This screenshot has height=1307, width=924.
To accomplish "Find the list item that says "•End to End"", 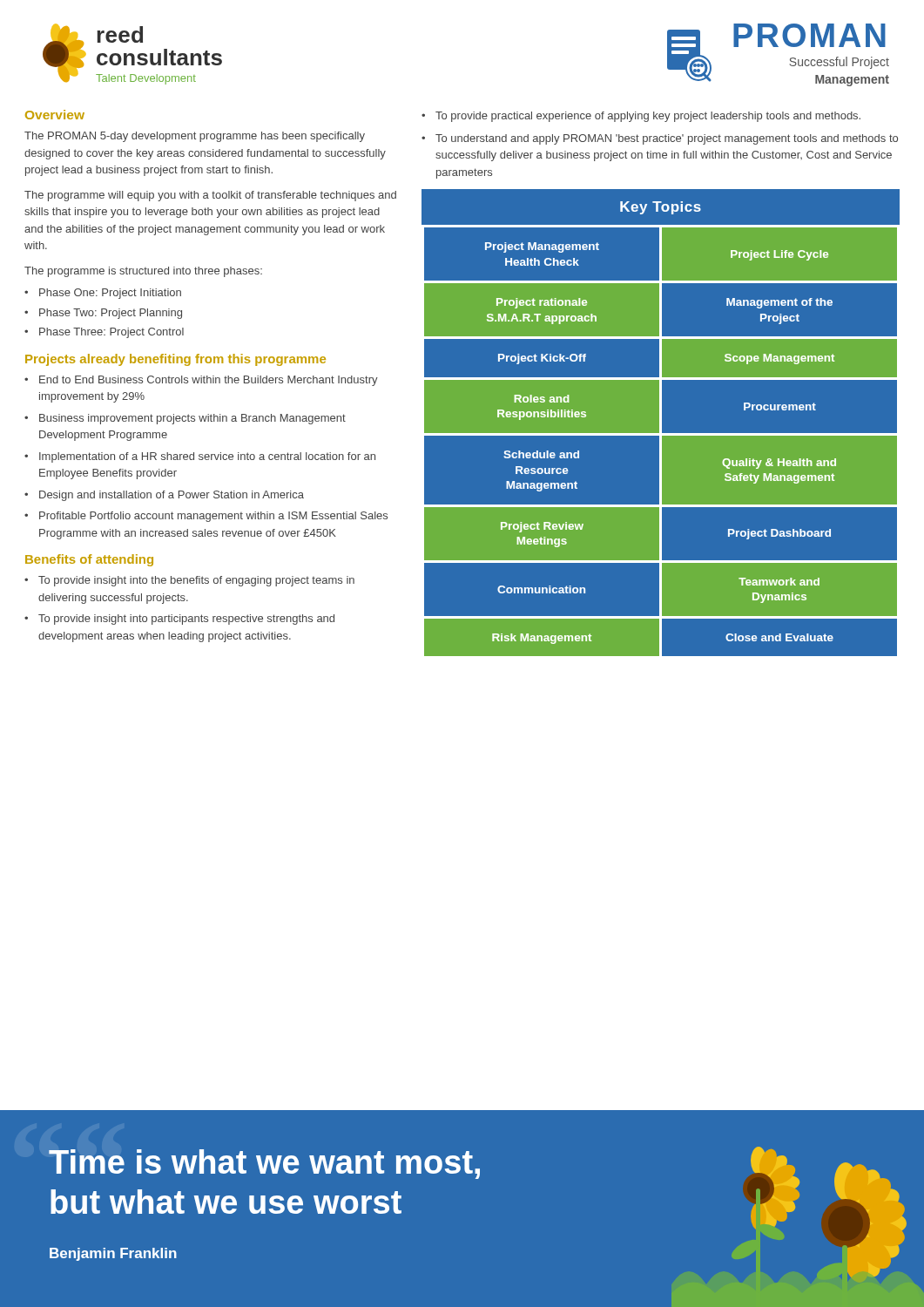I will [201, 387].
